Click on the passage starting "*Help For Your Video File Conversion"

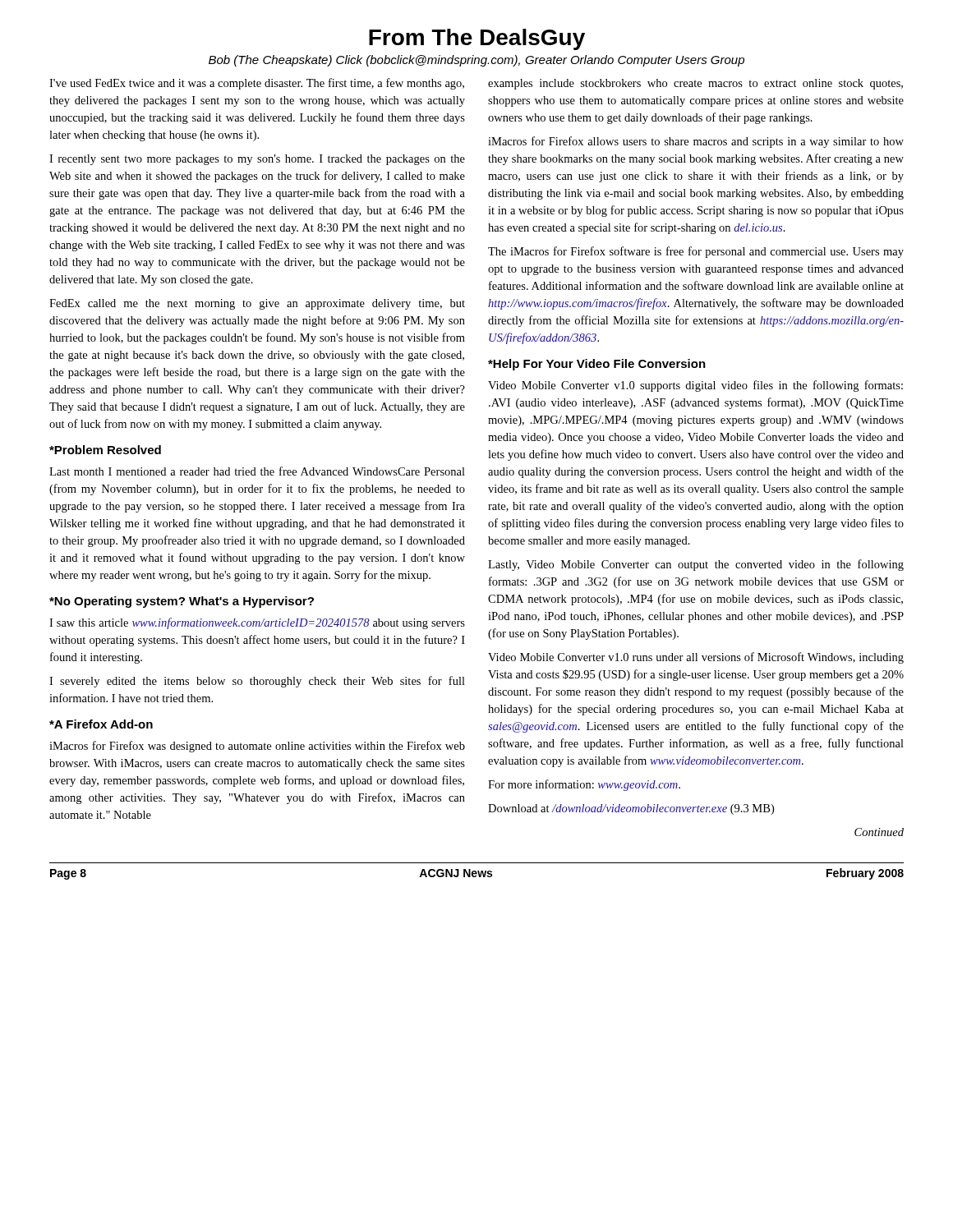[x=597, y=364]
